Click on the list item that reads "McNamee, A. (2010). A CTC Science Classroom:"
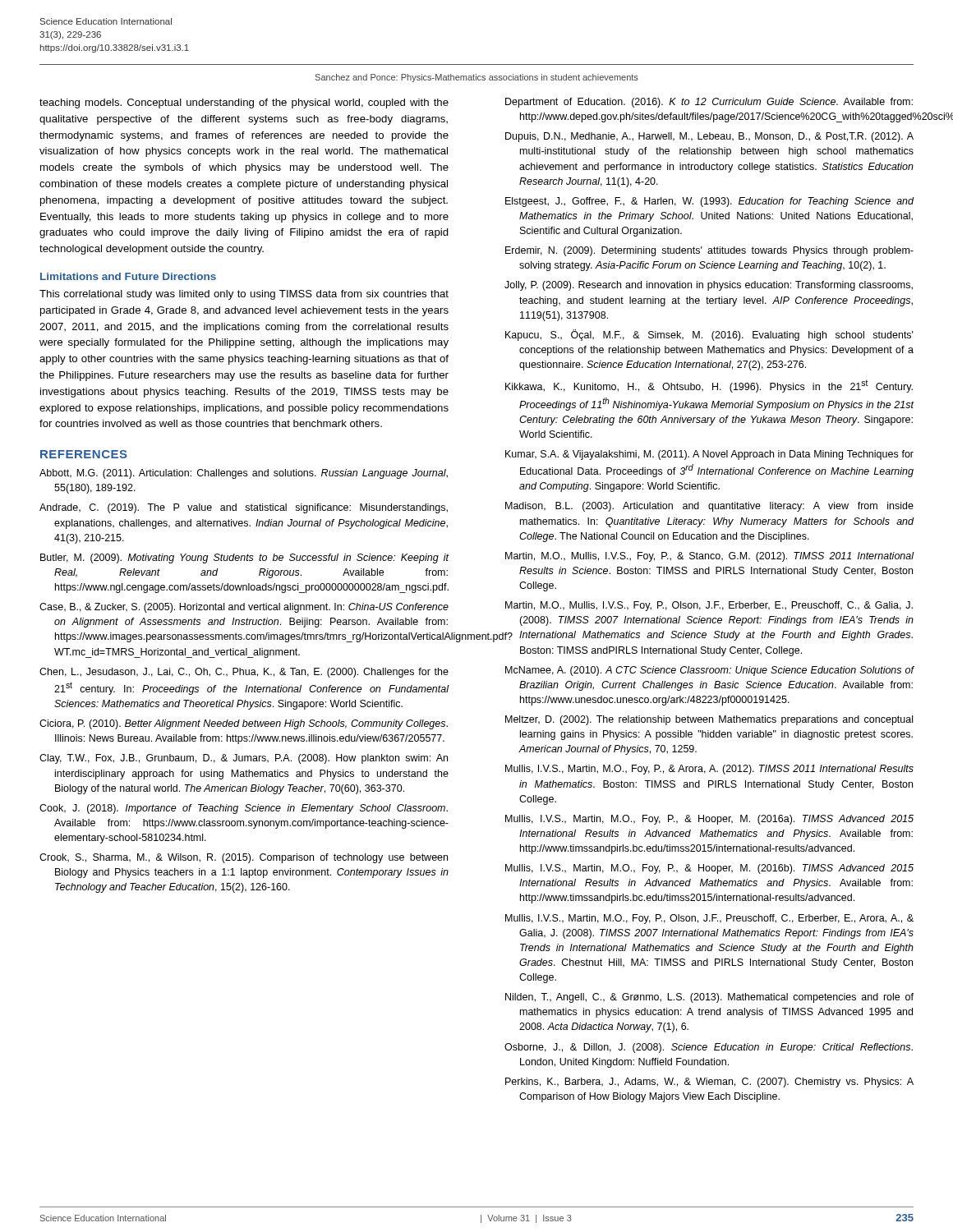 [x=709, y=685]
